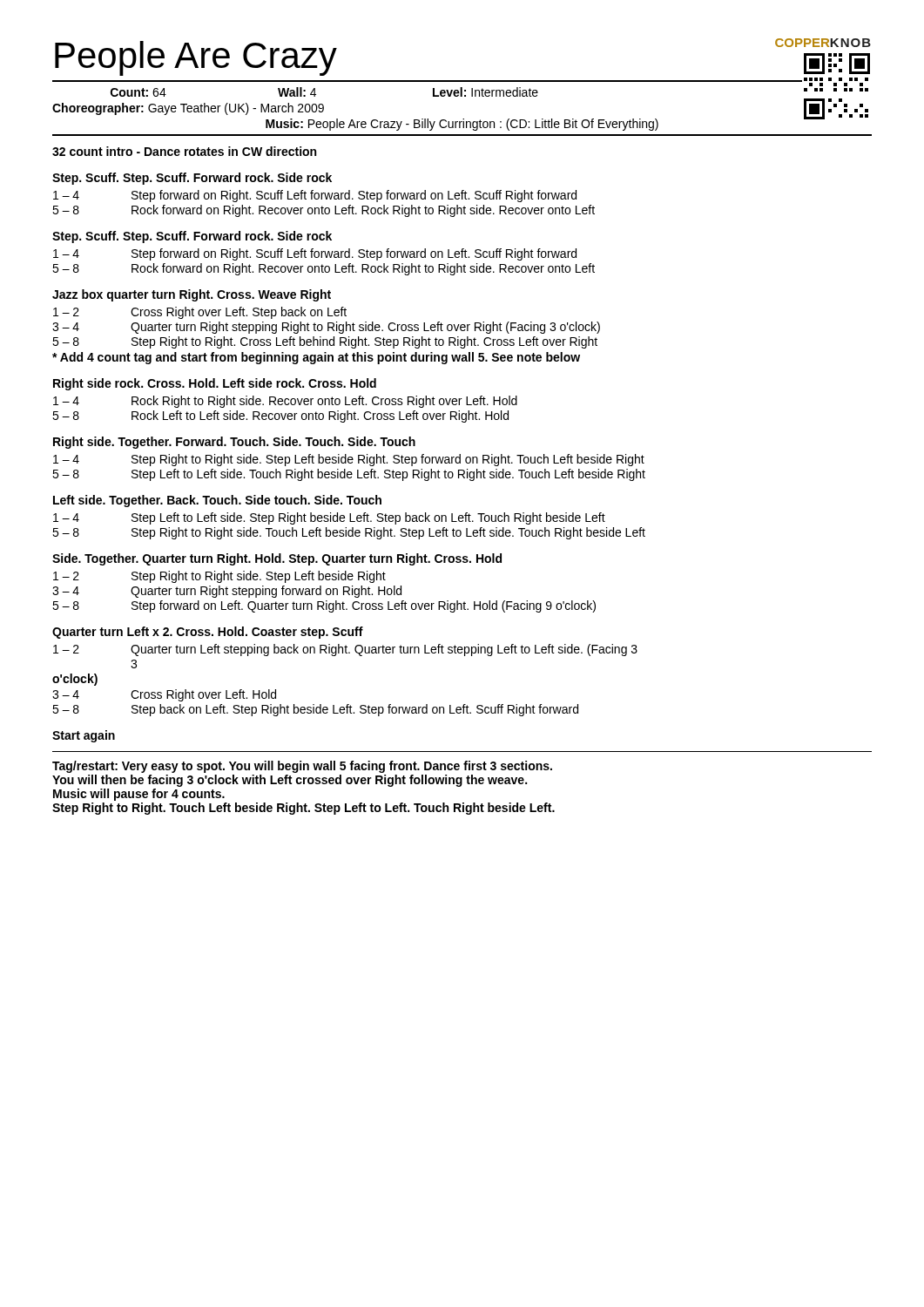Navigate to the region starting "5 – 8 Rock Left"

click(462, 416)
